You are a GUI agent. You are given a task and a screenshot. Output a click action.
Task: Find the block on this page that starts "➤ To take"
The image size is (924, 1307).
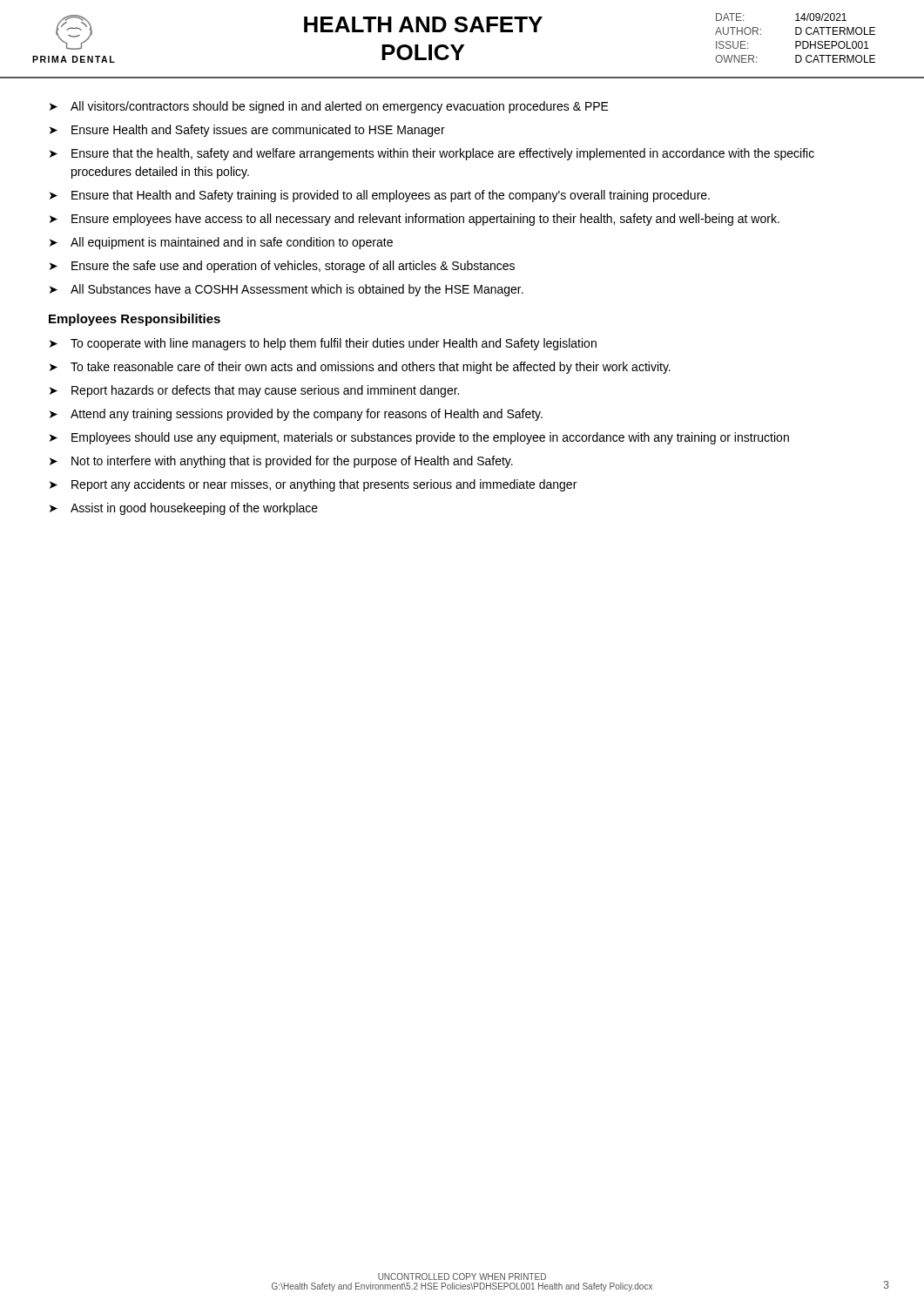[360, 367]
